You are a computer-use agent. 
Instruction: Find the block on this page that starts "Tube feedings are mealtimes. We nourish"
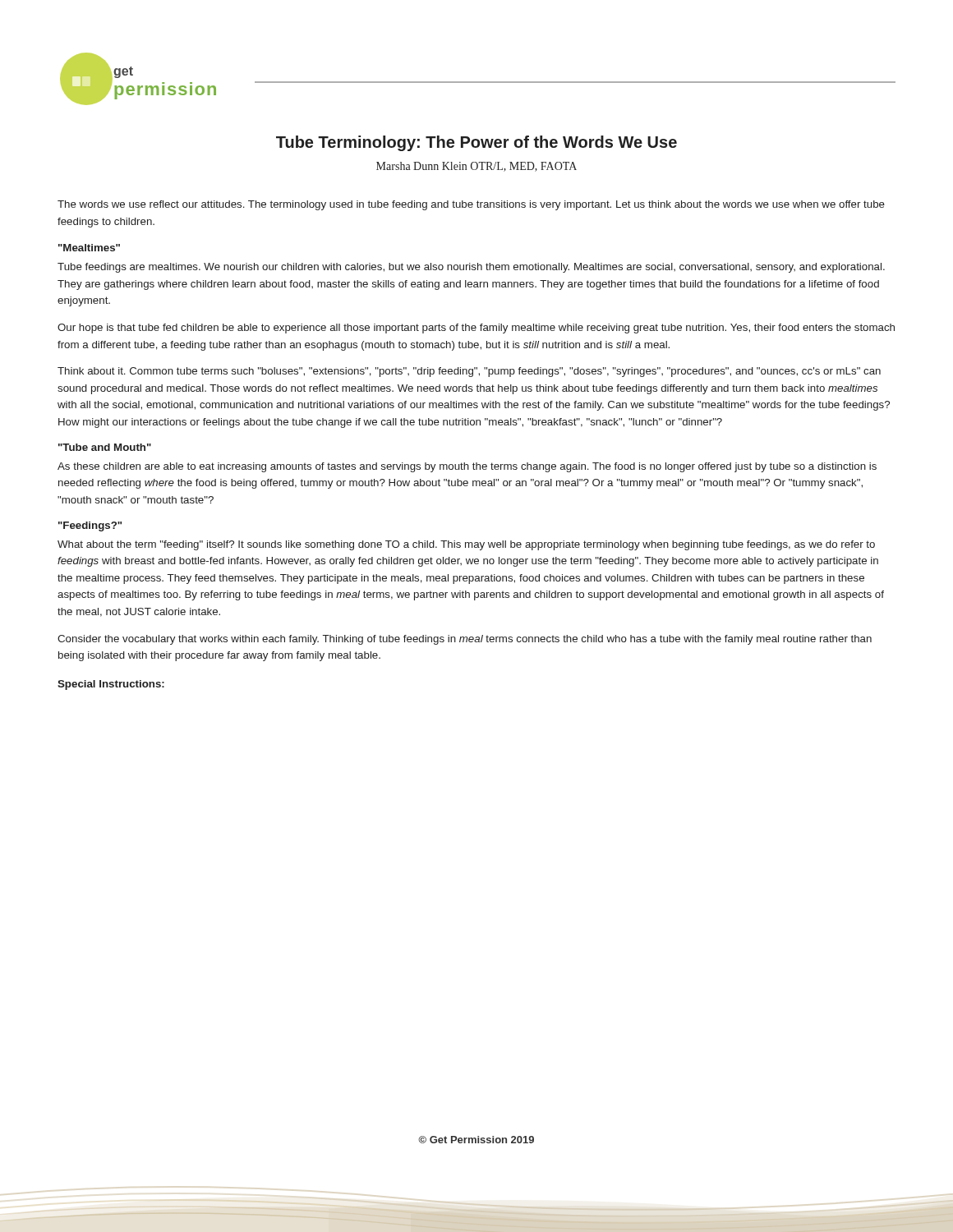tap(471, 284)
